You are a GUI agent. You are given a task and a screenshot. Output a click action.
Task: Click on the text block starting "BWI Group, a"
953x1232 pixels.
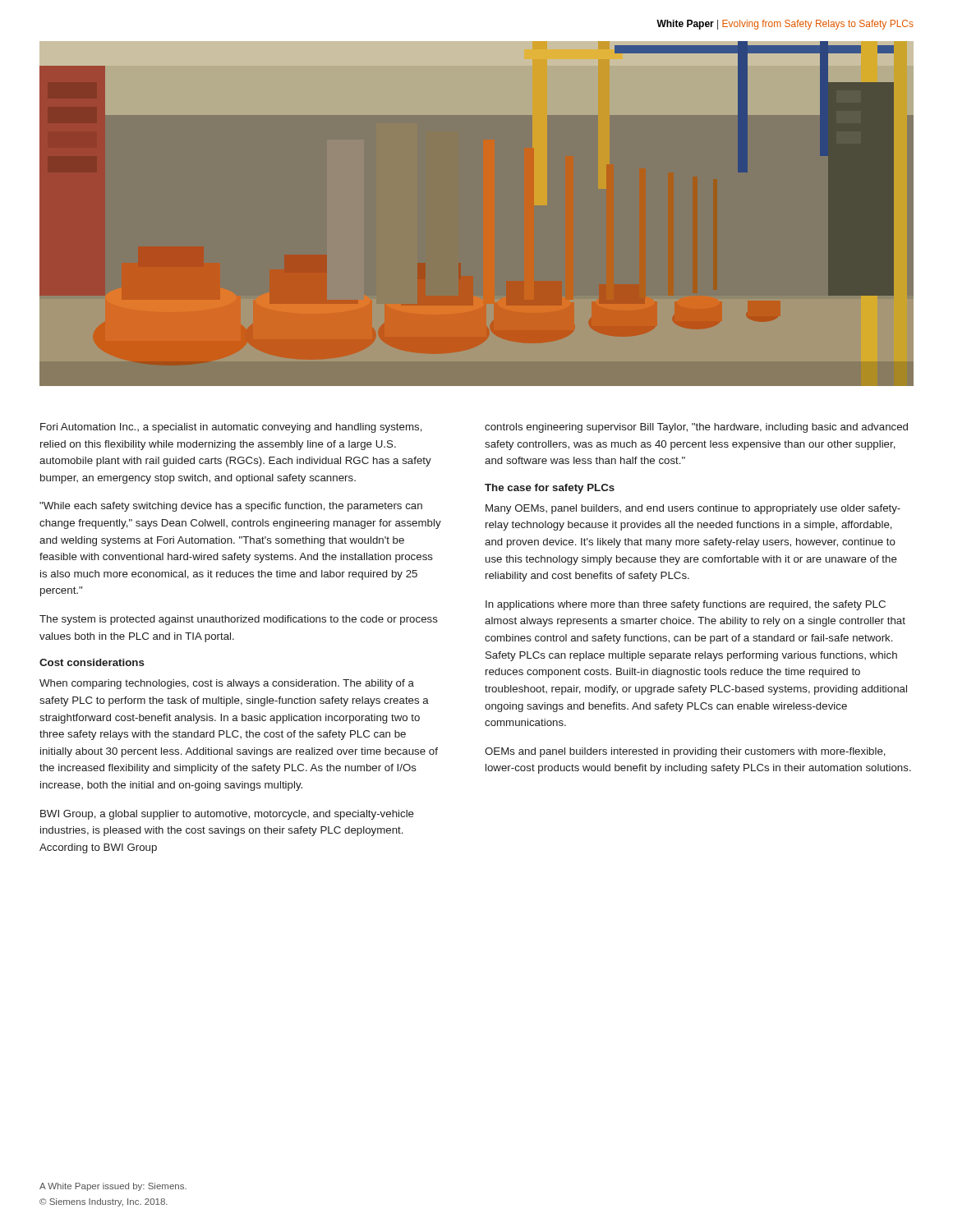227,830
